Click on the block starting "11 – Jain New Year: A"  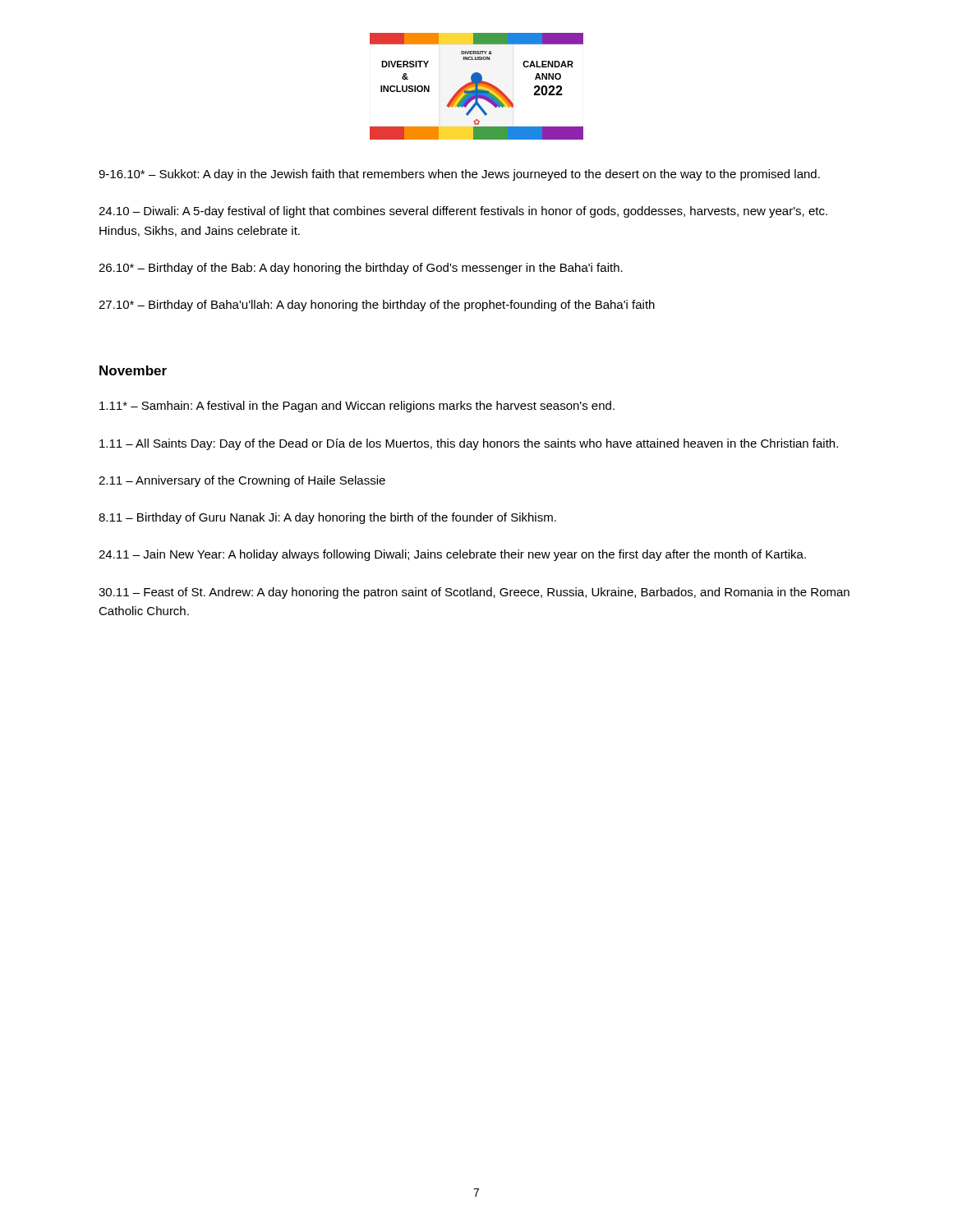click(453, 554)
